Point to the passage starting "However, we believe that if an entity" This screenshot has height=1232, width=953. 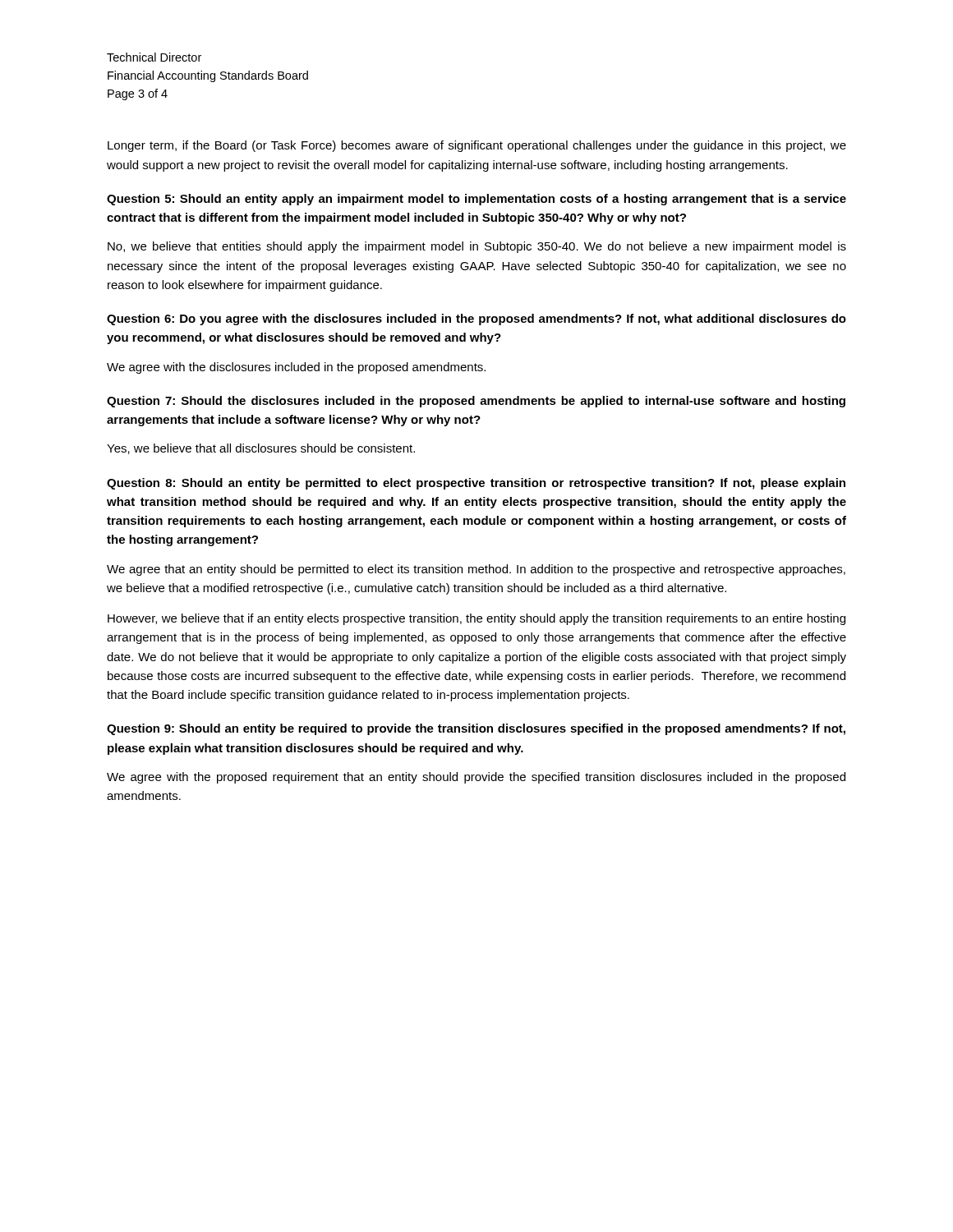(x=476, y=656)
